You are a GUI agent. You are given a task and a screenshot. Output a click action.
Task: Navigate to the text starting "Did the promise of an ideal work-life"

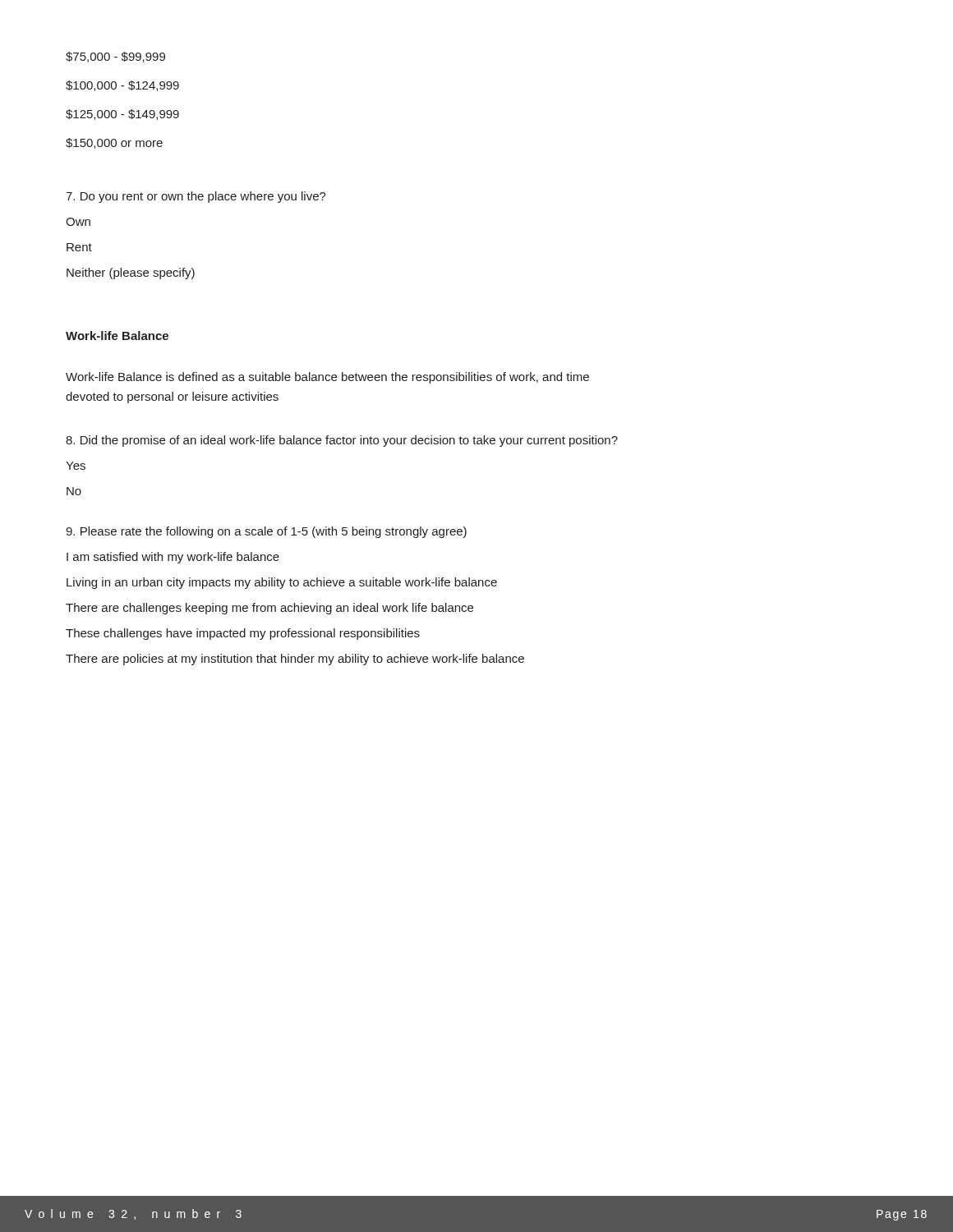coord(342,440)
